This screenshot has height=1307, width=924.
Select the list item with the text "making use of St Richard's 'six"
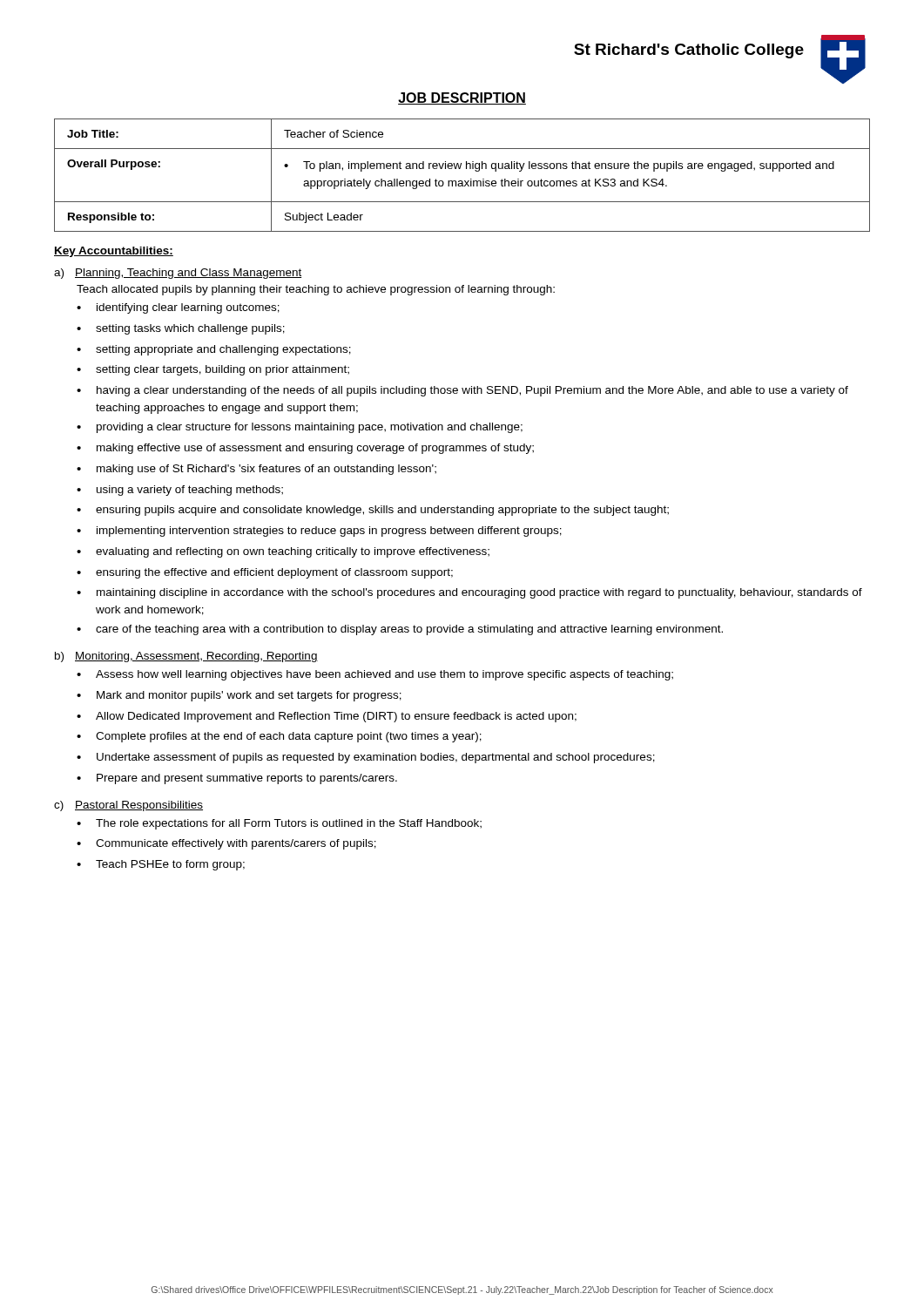(266, 468)
